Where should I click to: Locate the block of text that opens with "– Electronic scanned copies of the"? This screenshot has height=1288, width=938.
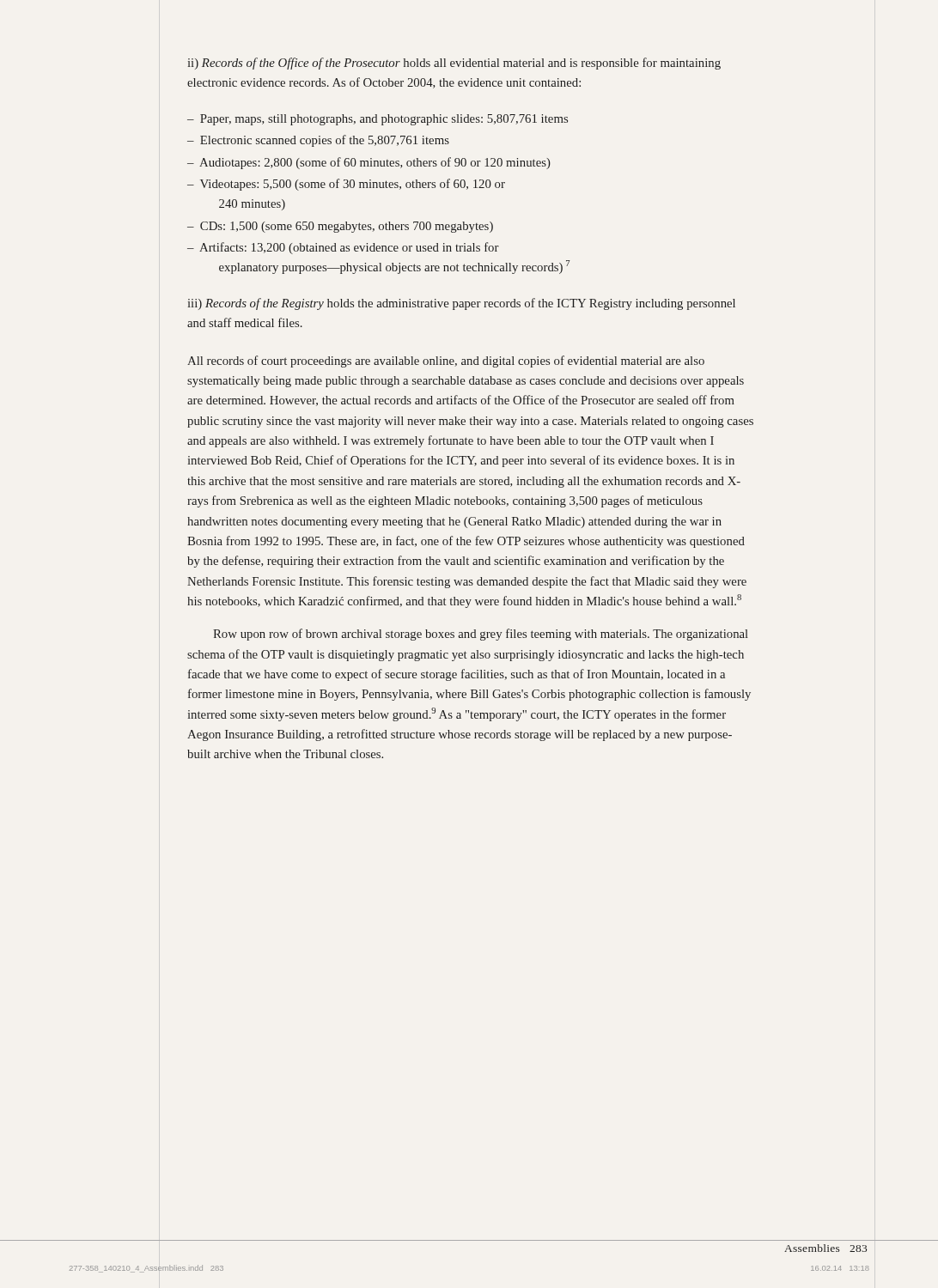point(318,140)
